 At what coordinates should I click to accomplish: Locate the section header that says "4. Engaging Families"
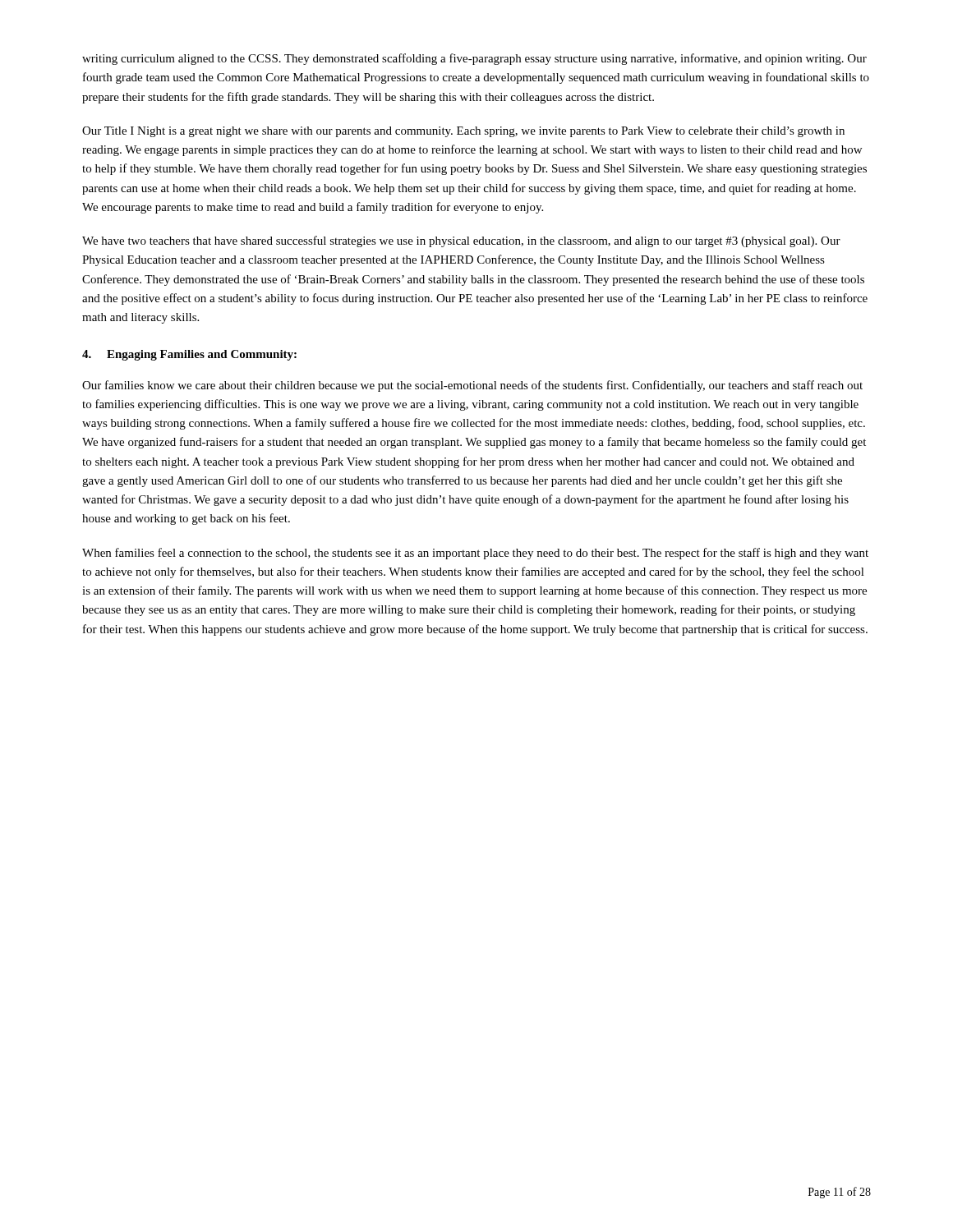[x=190, y=354]
